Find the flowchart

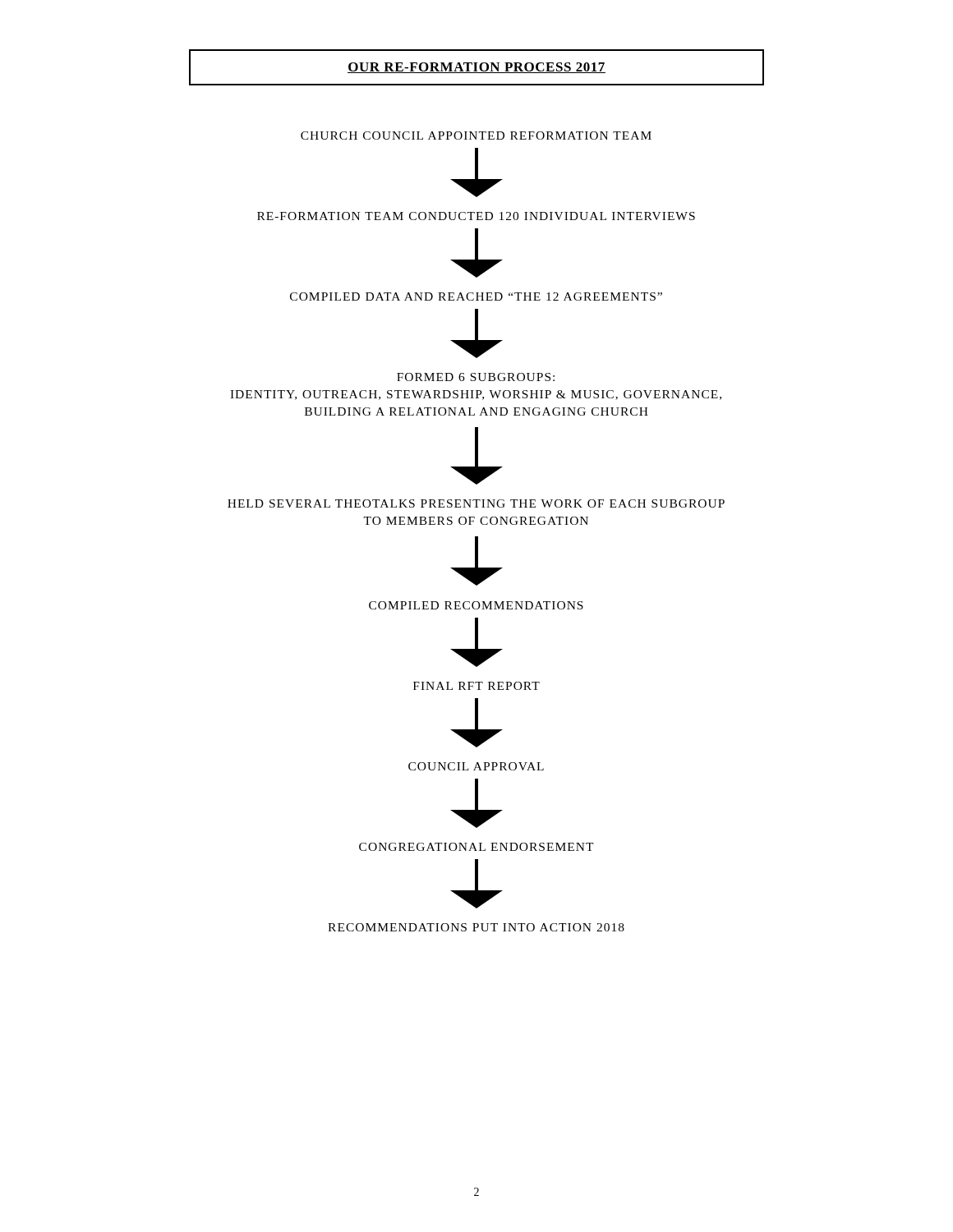476,630
